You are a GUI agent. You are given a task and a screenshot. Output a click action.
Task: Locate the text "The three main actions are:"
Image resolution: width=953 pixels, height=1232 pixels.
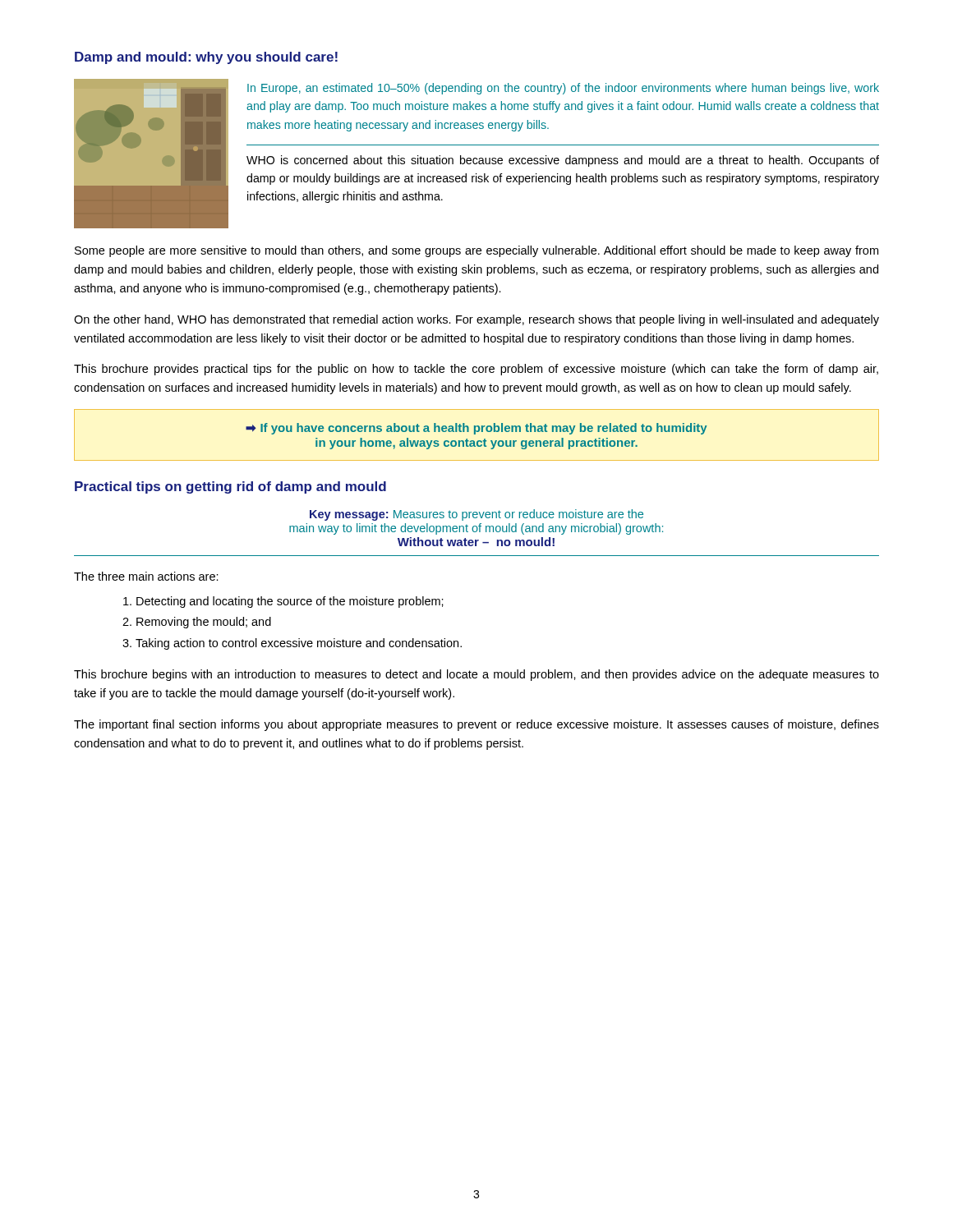pos(146,577)
